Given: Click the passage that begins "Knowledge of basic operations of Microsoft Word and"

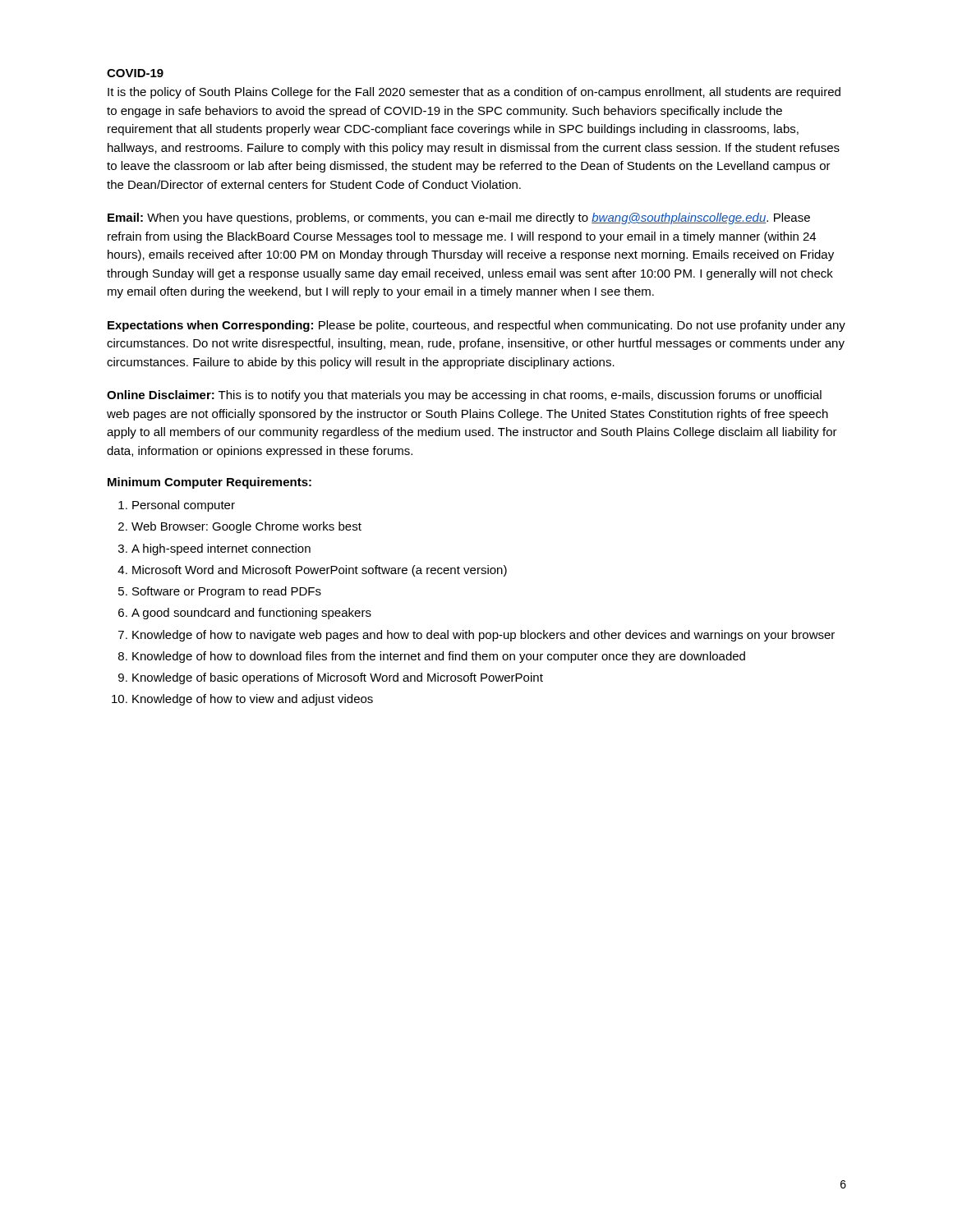Looking at the screenshot, I should point(489,677).
